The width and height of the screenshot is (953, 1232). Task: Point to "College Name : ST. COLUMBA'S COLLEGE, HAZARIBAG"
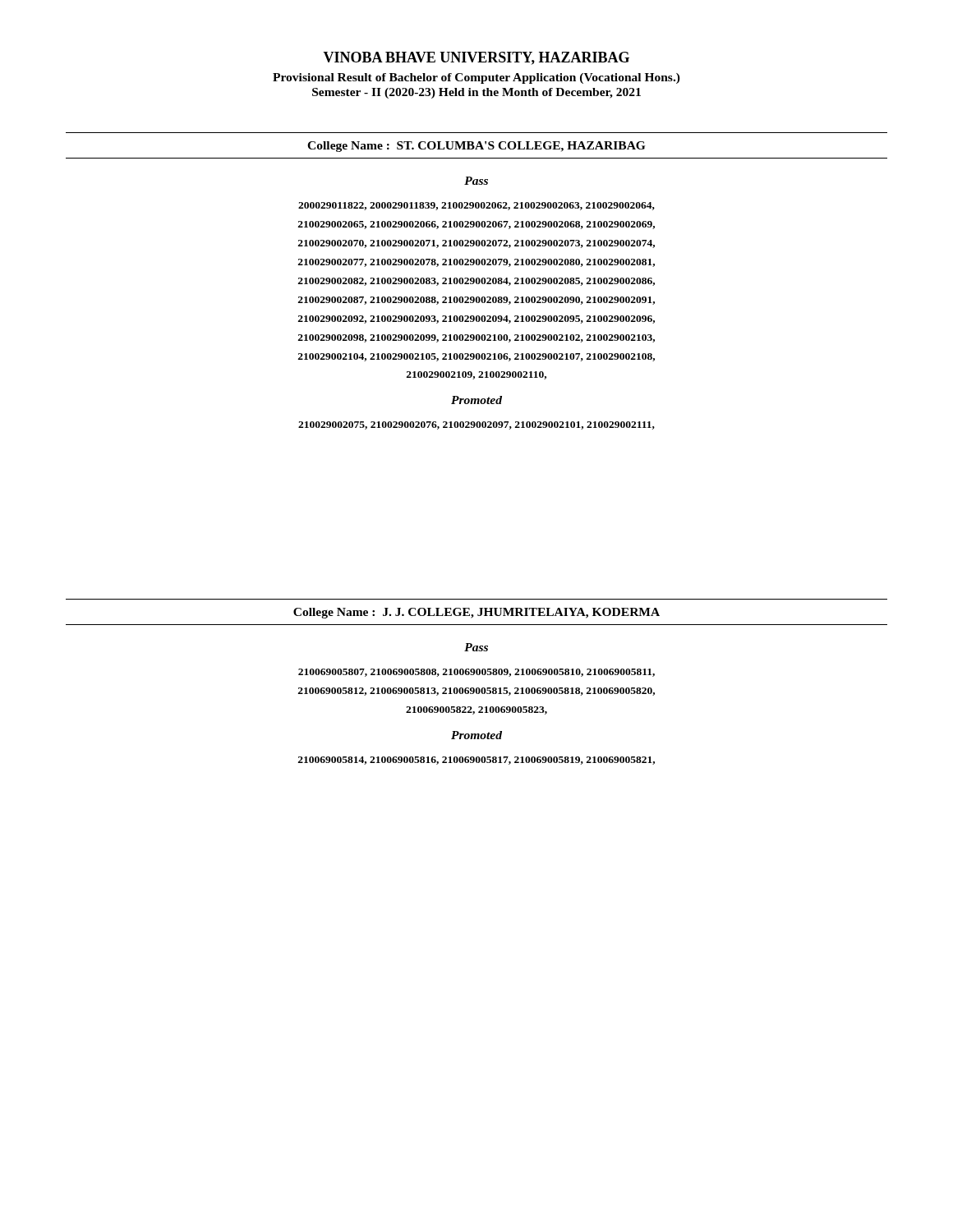[476, 145]
